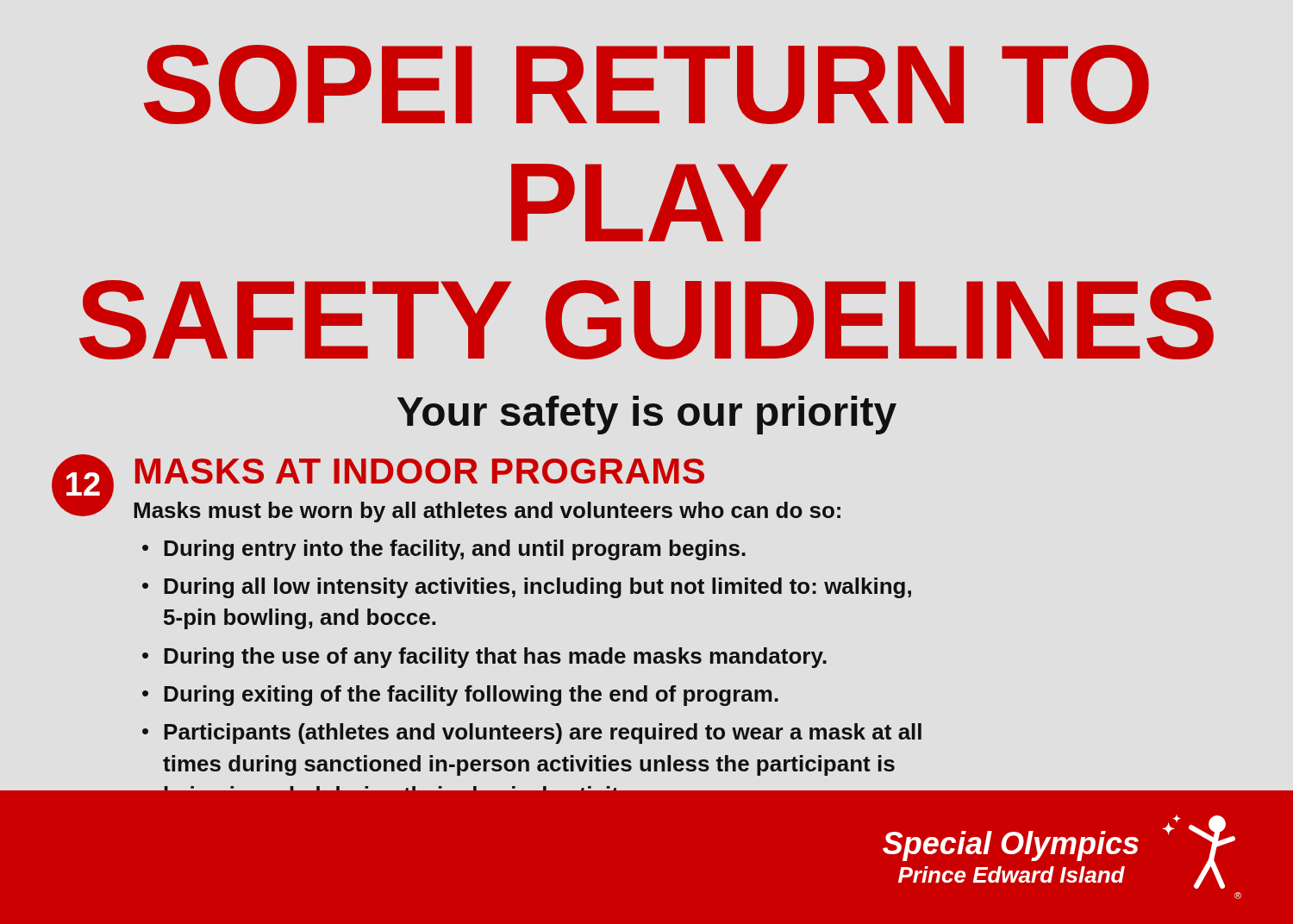Click on the text block starting "Your safety is"

pos(646,411)
